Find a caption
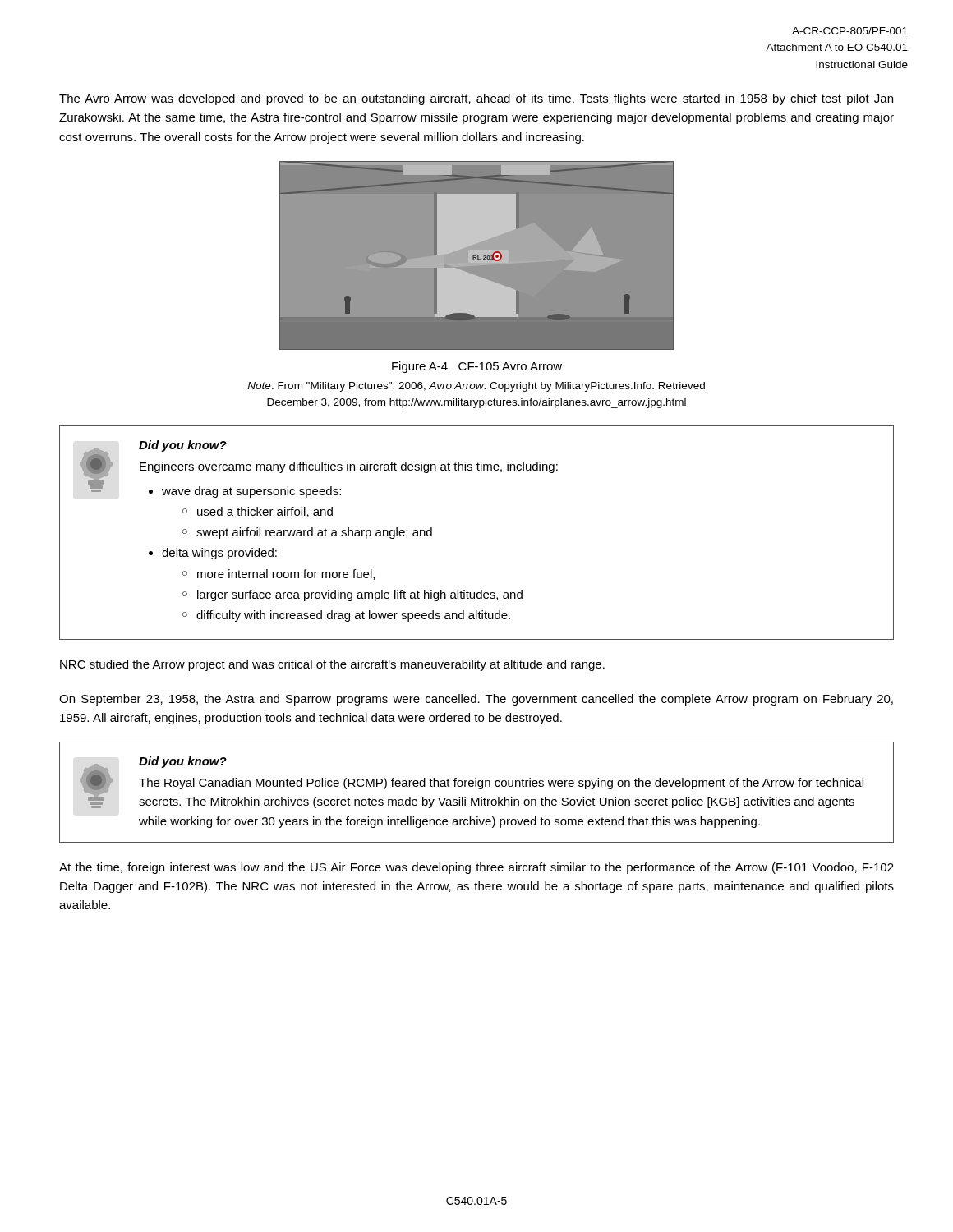953x1232 pixels. (x=476, y=366)
